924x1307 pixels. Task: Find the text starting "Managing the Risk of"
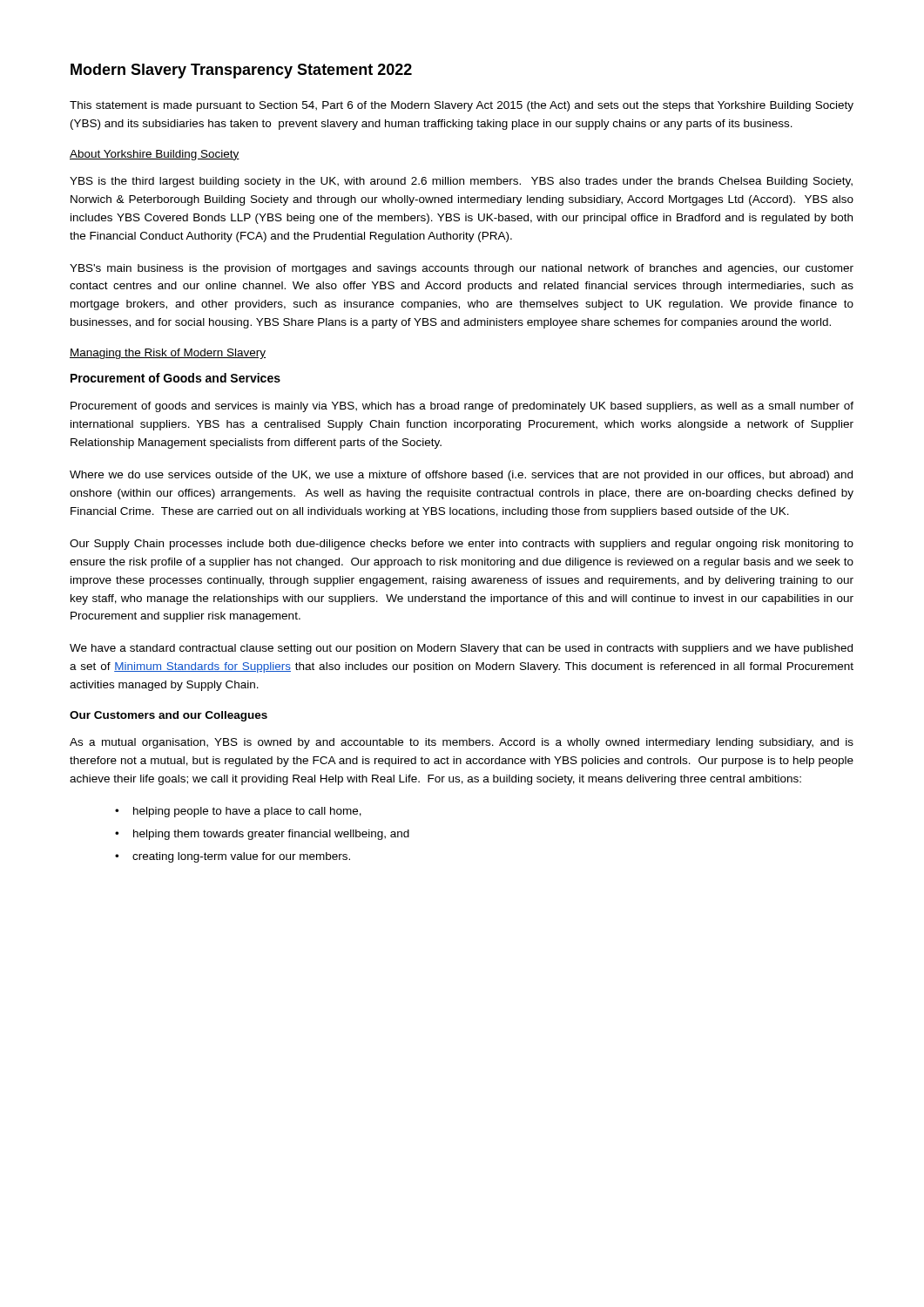coord(168,353)
